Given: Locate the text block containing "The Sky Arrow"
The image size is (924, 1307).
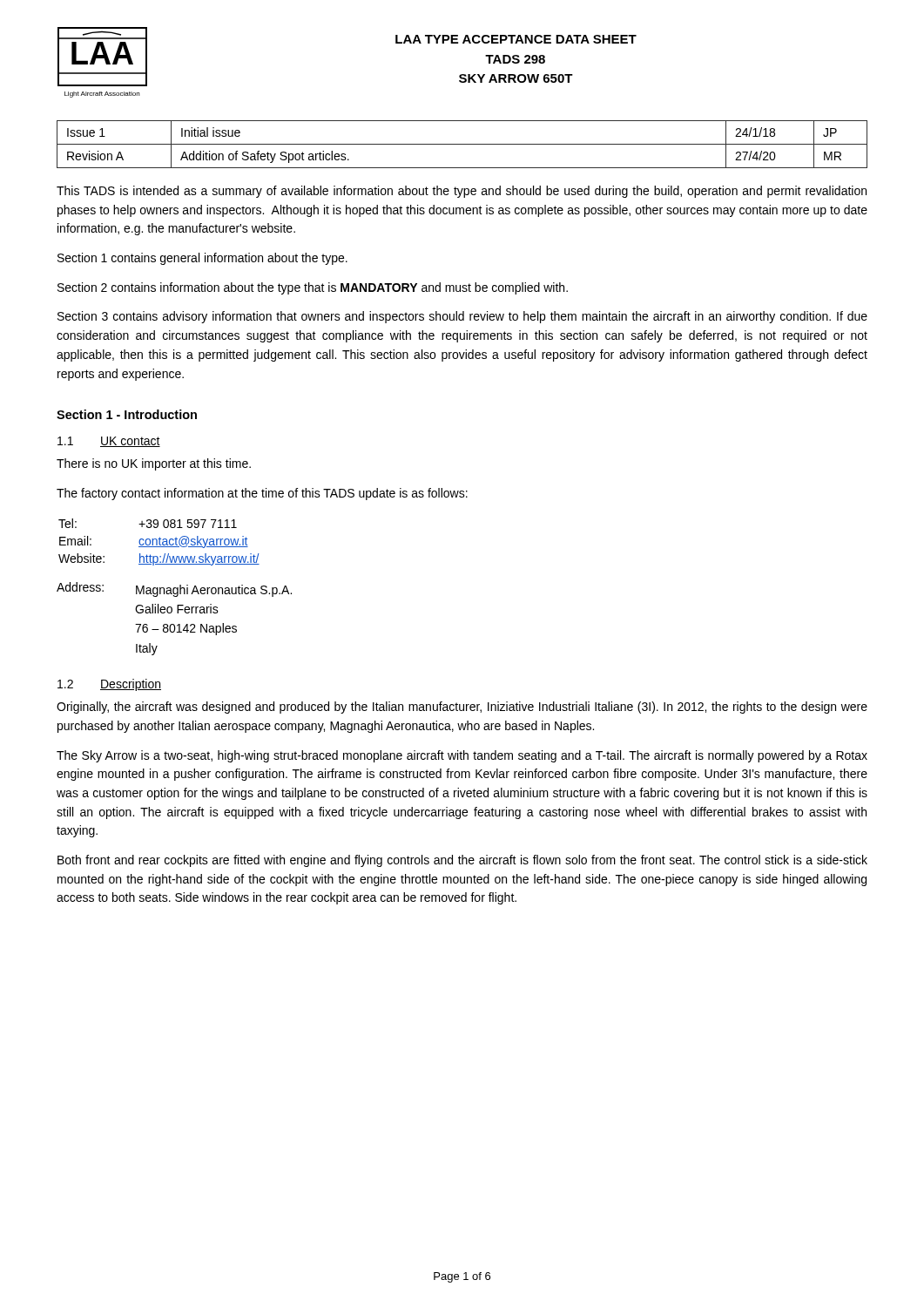Looking at the screenshot, I should [462, 793].
